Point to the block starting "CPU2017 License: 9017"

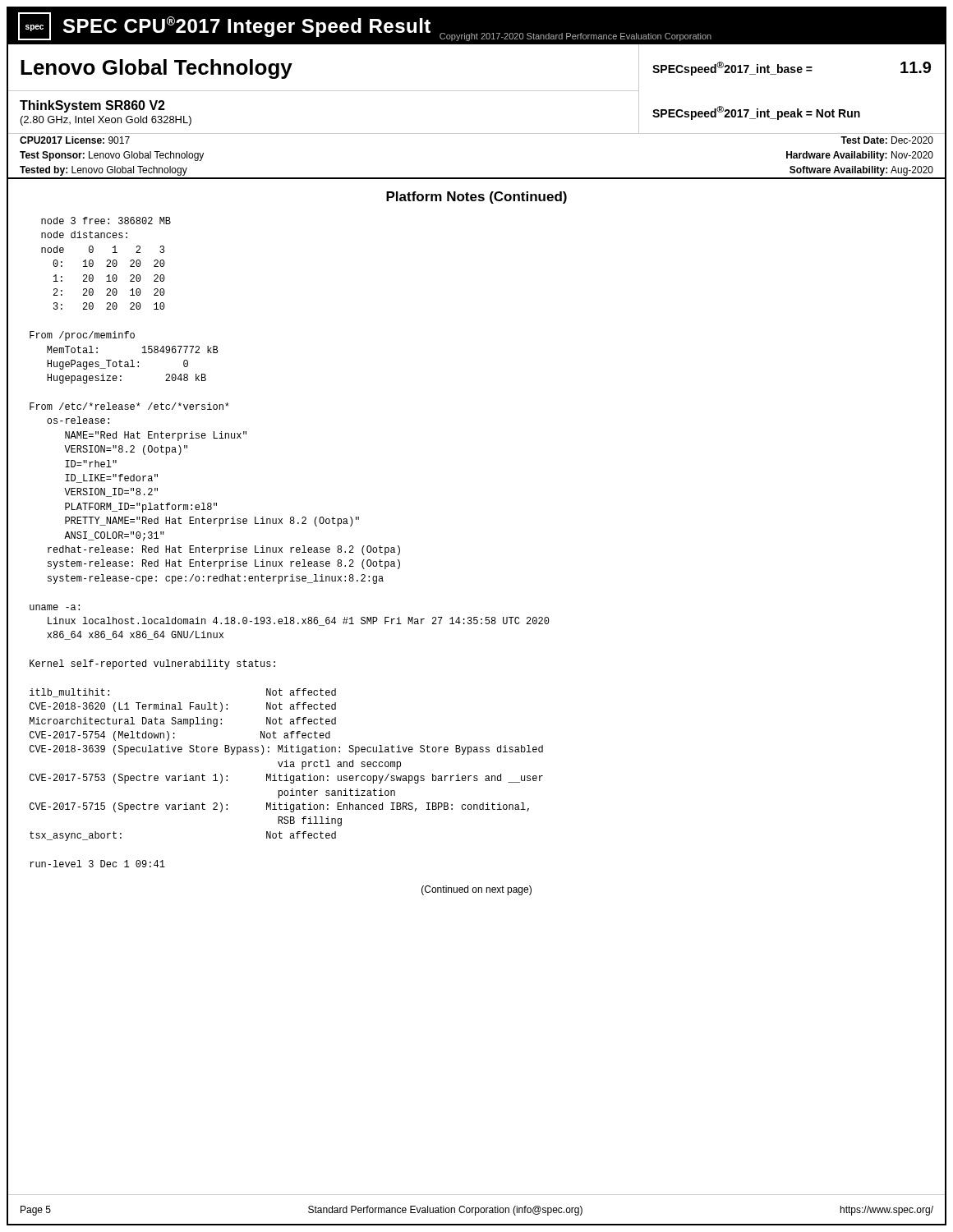(x=75, y=140)
